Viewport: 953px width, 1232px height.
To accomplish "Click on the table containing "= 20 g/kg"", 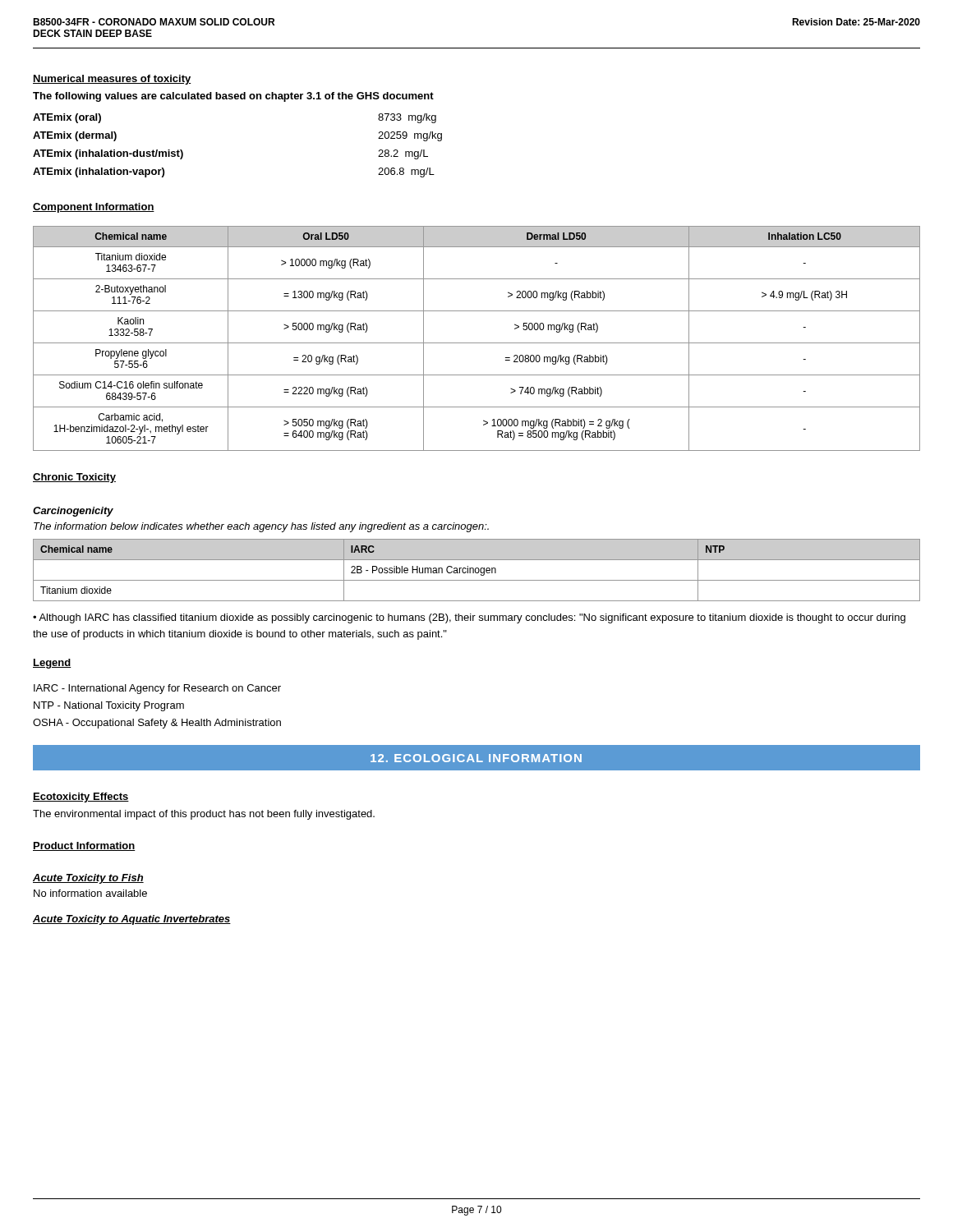I will click(476, 339).
